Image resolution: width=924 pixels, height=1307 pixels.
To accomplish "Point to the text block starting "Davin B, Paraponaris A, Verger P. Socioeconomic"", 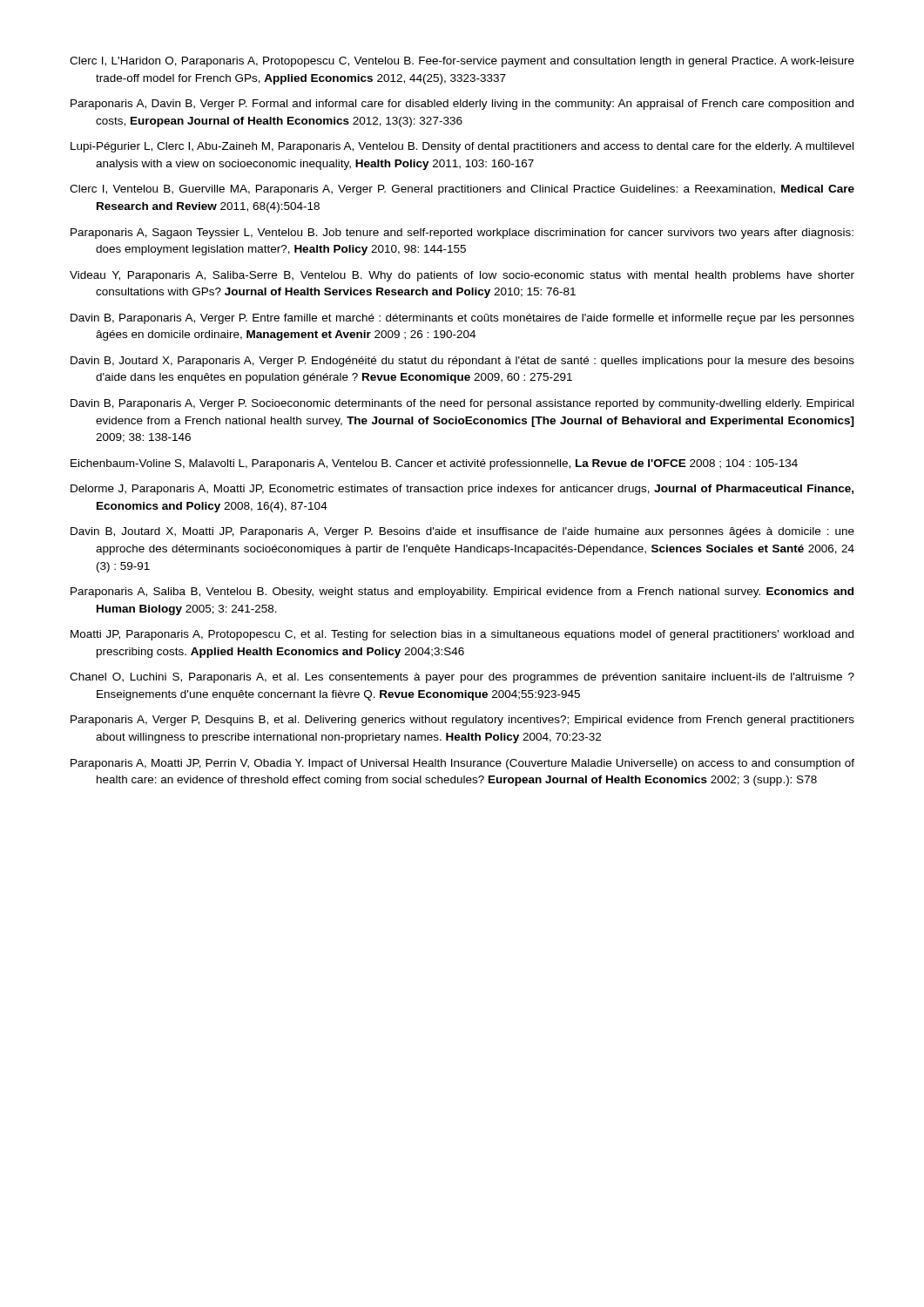I will pos(462,420).
